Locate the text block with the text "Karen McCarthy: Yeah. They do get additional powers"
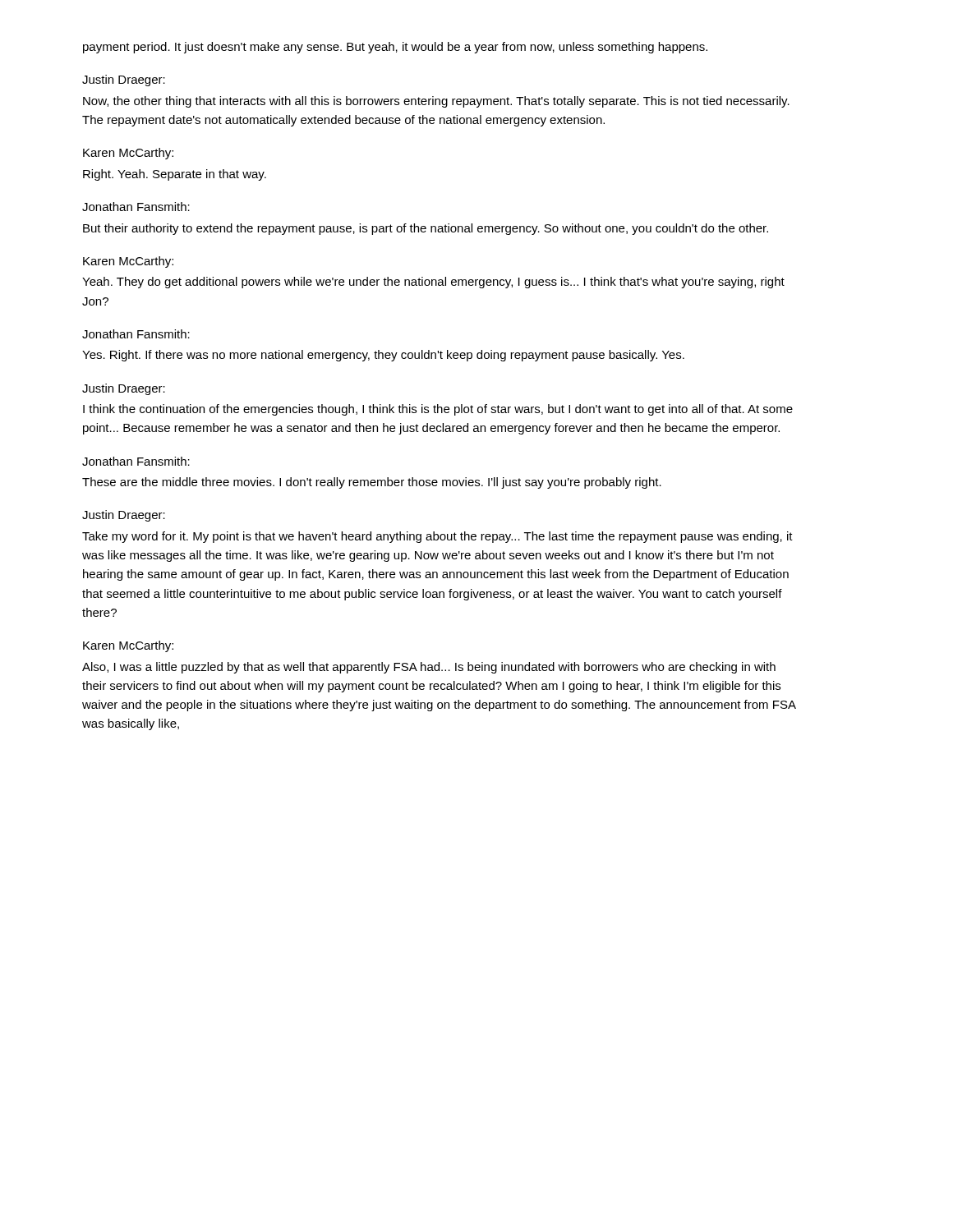Viewport: 953px width, 1232px height. (440, 281)
